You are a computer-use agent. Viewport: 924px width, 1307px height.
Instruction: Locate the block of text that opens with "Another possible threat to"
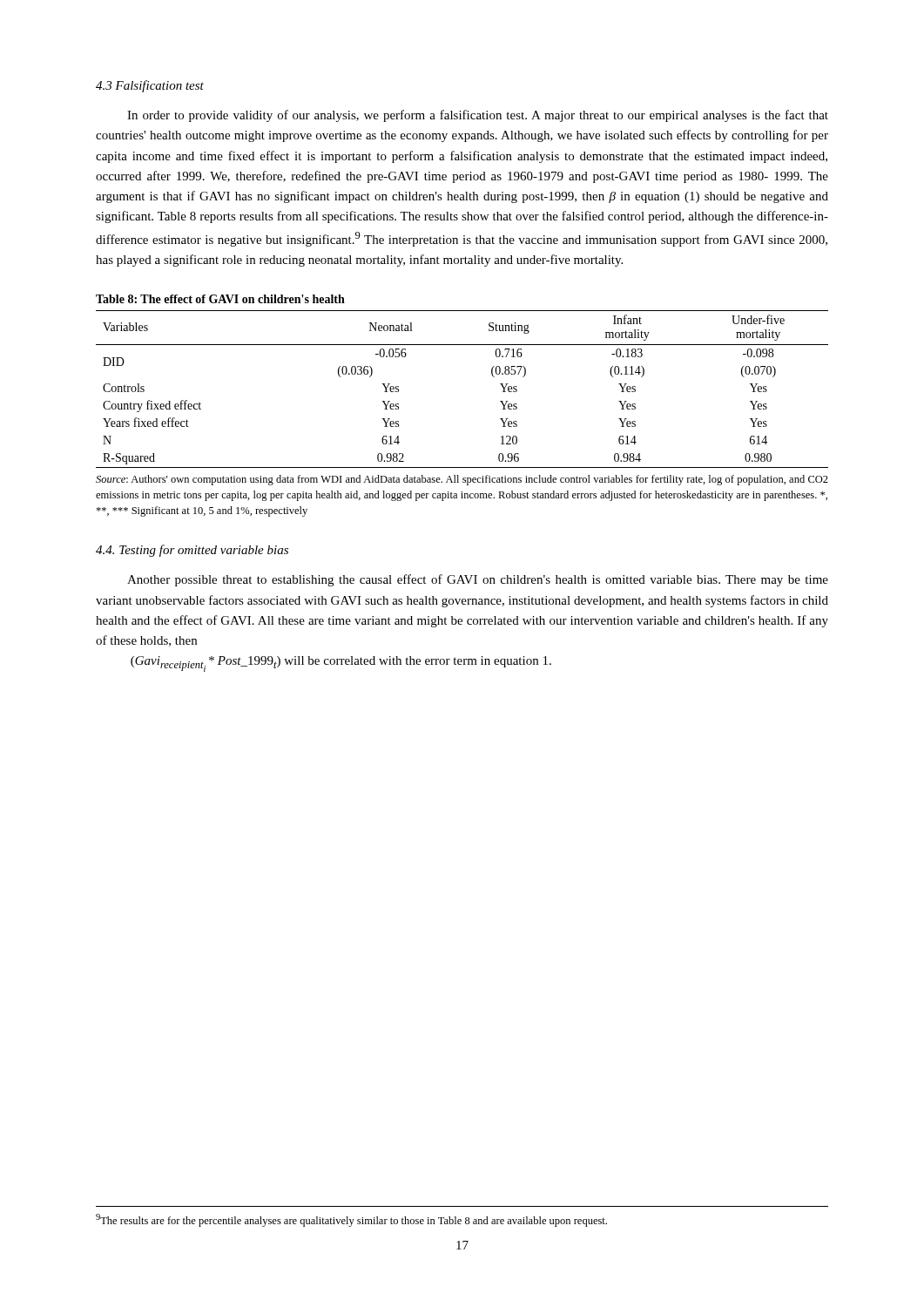(462, 623)
